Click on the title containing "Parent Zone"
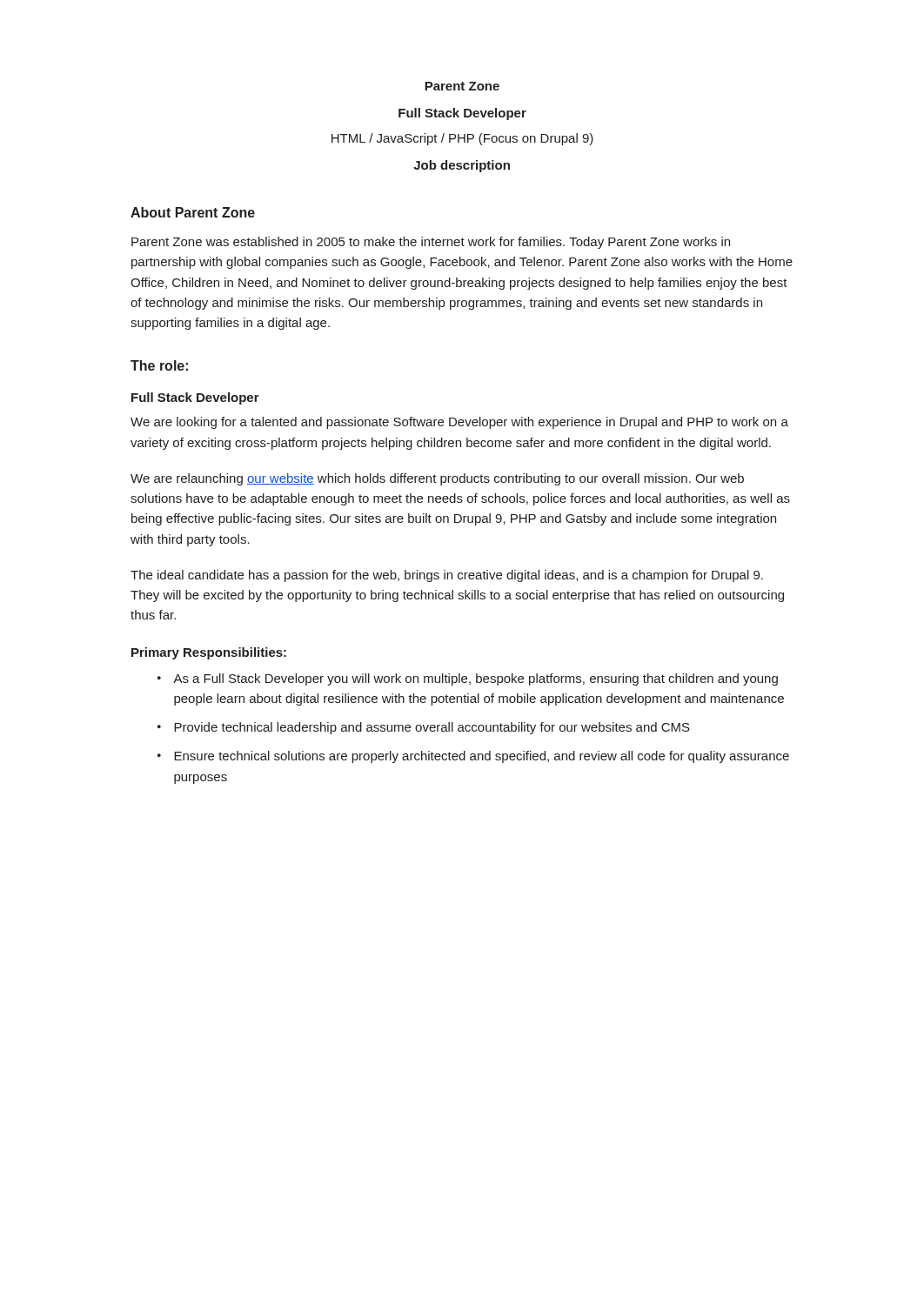This screenshot has height=1305, width=924. coord(462,86)
